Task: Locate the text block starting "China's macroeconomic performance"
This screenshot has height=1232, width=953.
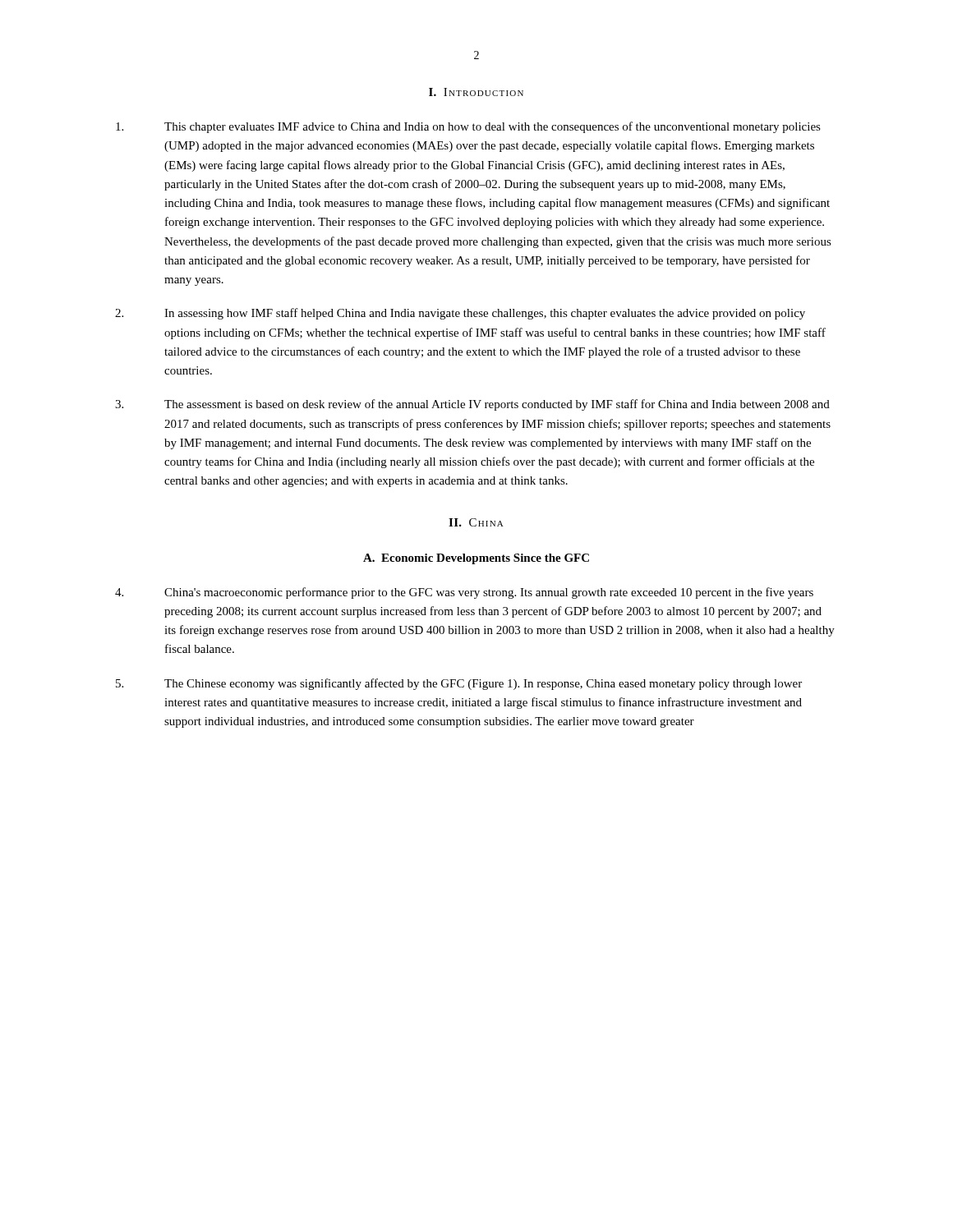Action: [x=475, y=621]
